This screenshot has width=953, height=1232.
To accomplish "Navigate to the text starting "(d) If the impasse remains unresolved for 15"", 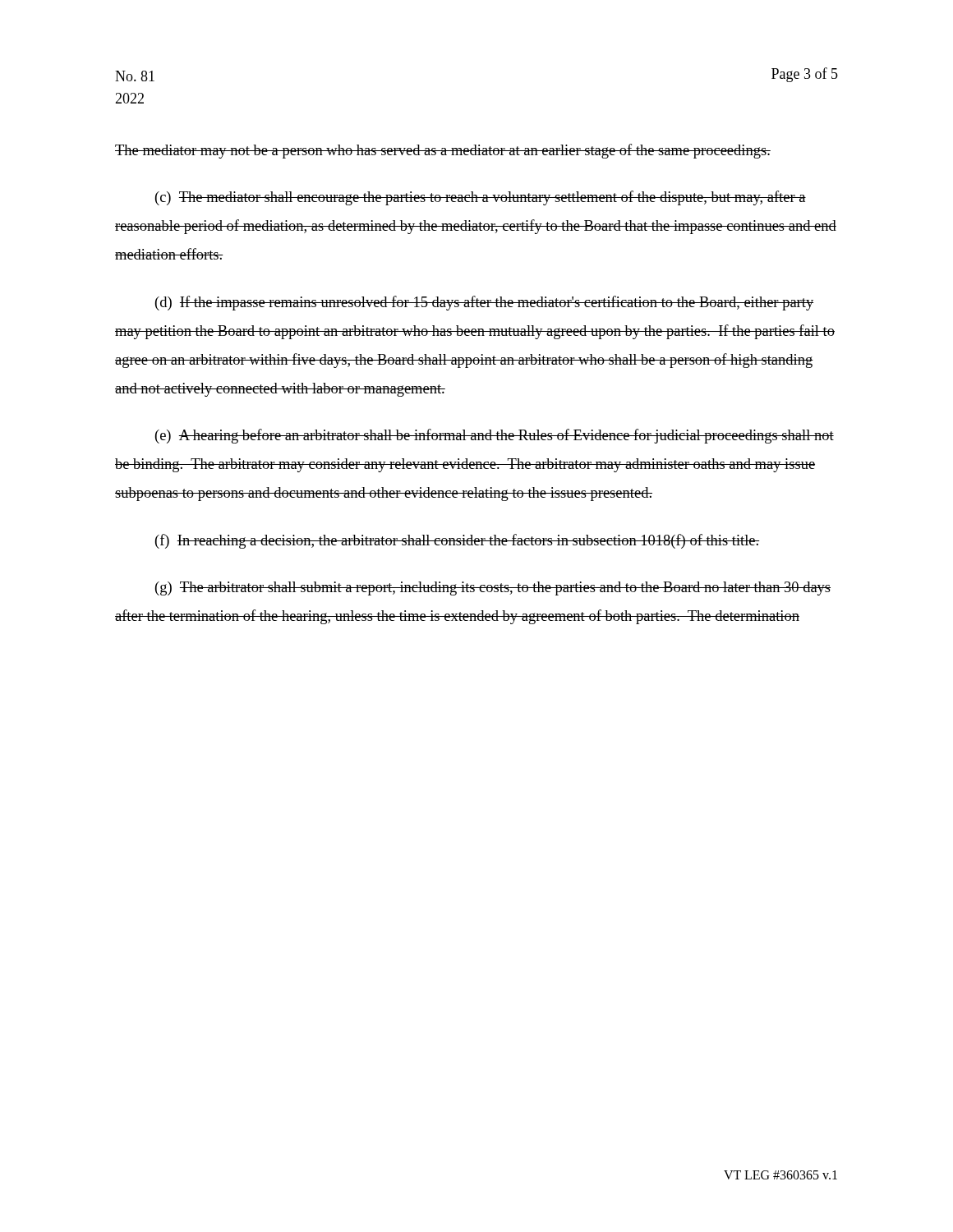I will point(475,342).
